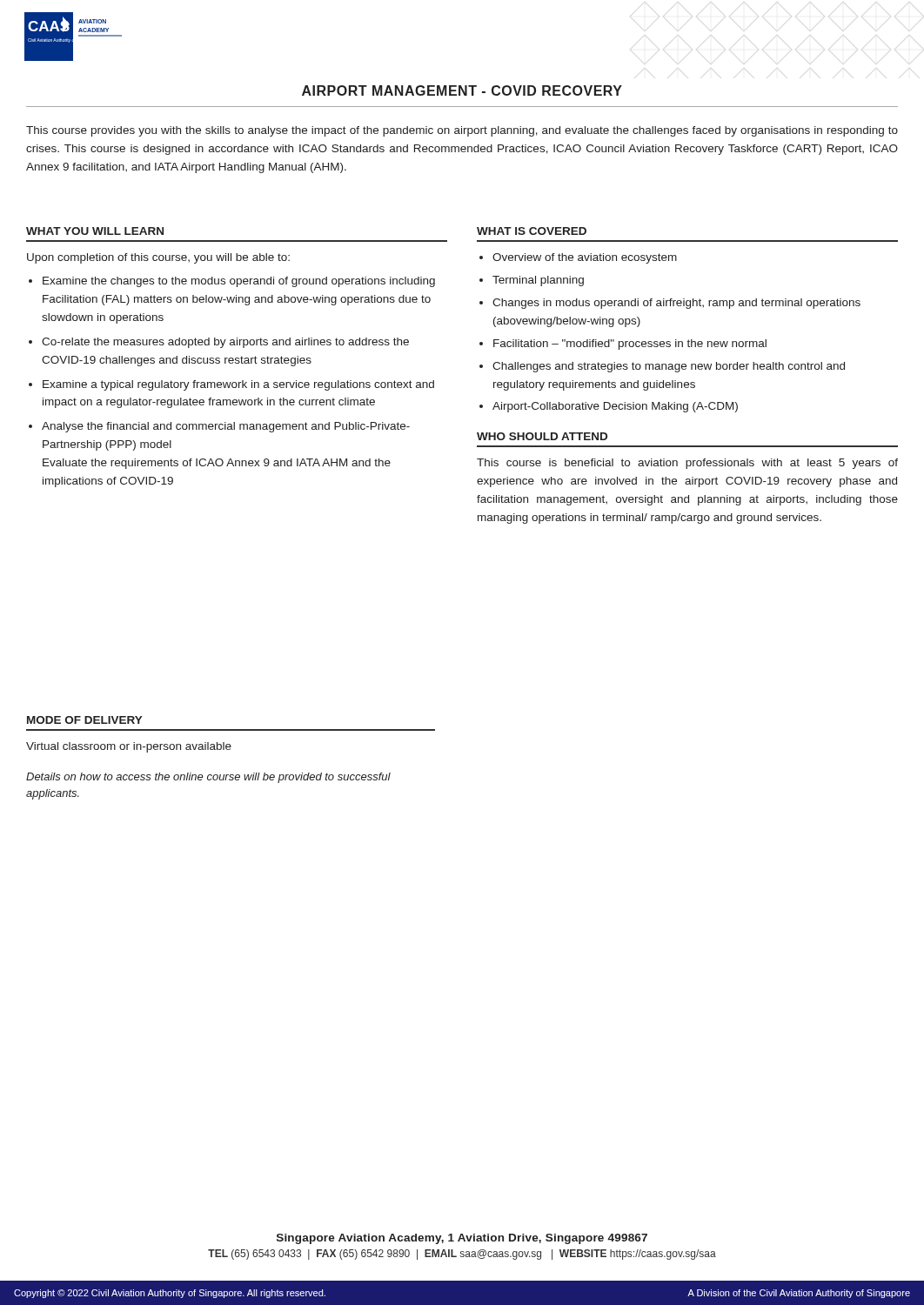Click on the list item with the text "Analyse the financial and commercial management"
Screen dimensions: 1305x924
click(x=226, y=453)
